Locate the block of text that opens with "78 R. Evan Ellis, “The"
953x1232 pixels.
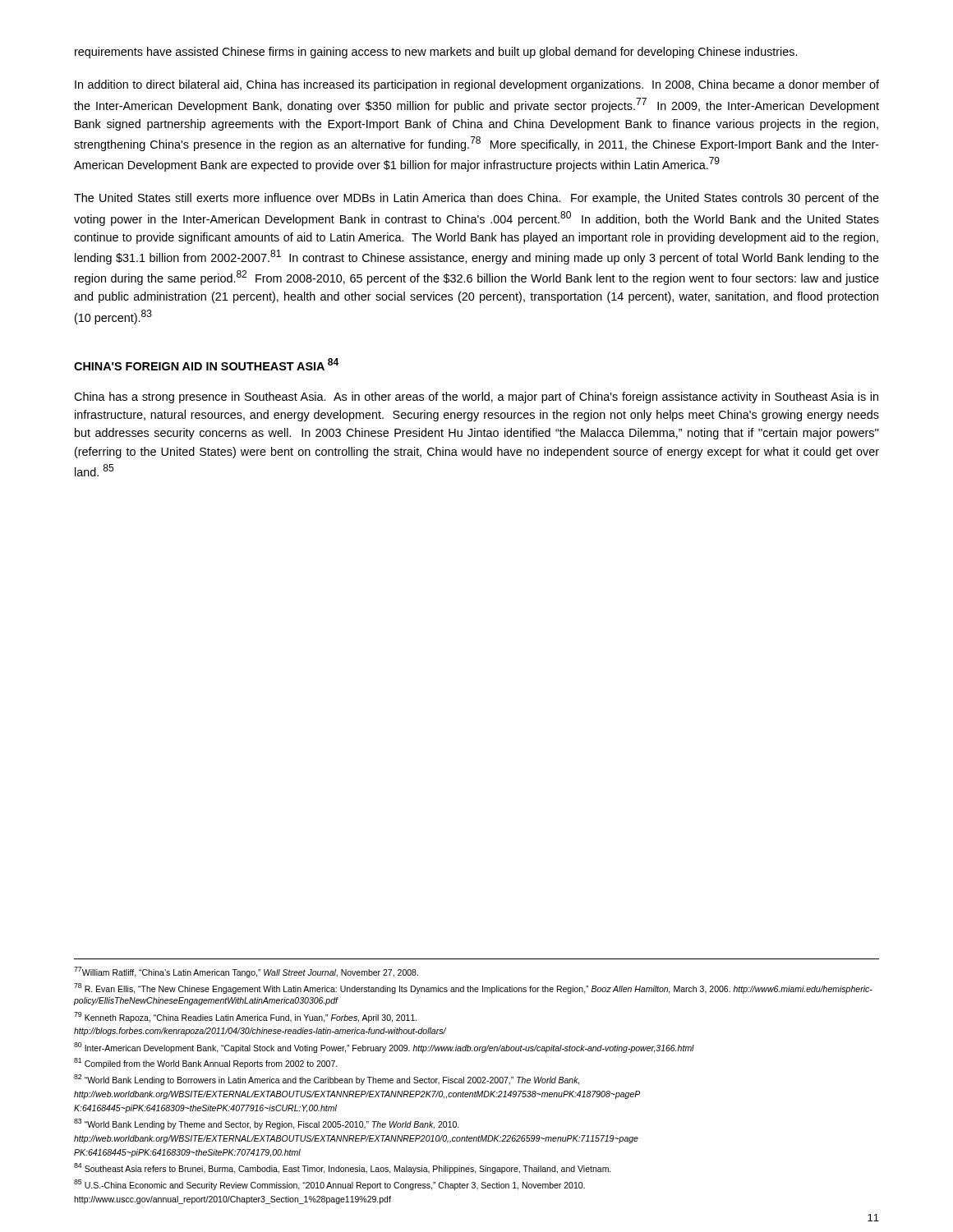[x=473, y=993]
